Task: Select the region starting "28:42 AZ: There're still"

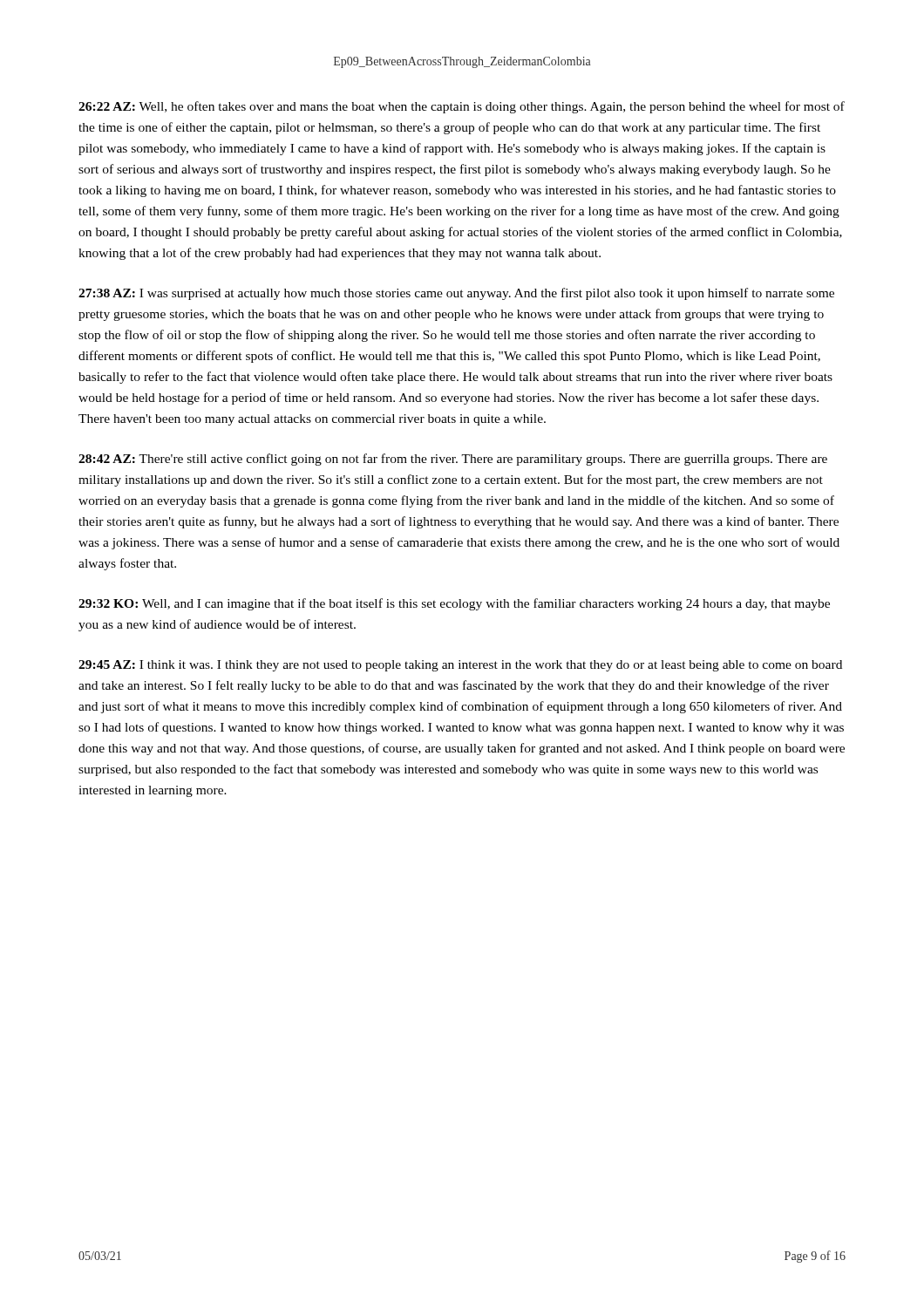Action: tap(459, 511)
